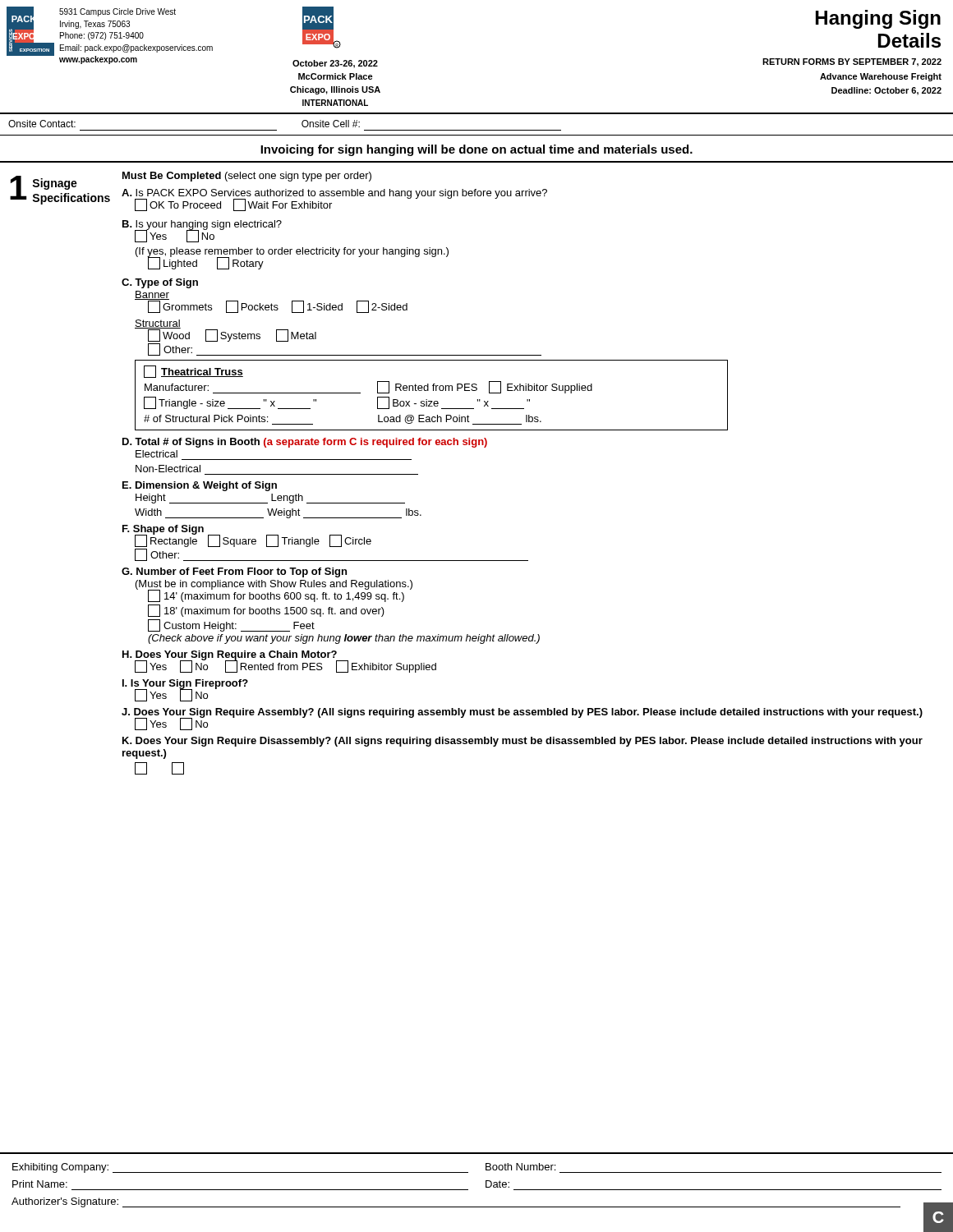Point to the text starting "H. Does Your Sign Require a Chain"
Screen dimensions: 1232x953
(x=279, y=662)
